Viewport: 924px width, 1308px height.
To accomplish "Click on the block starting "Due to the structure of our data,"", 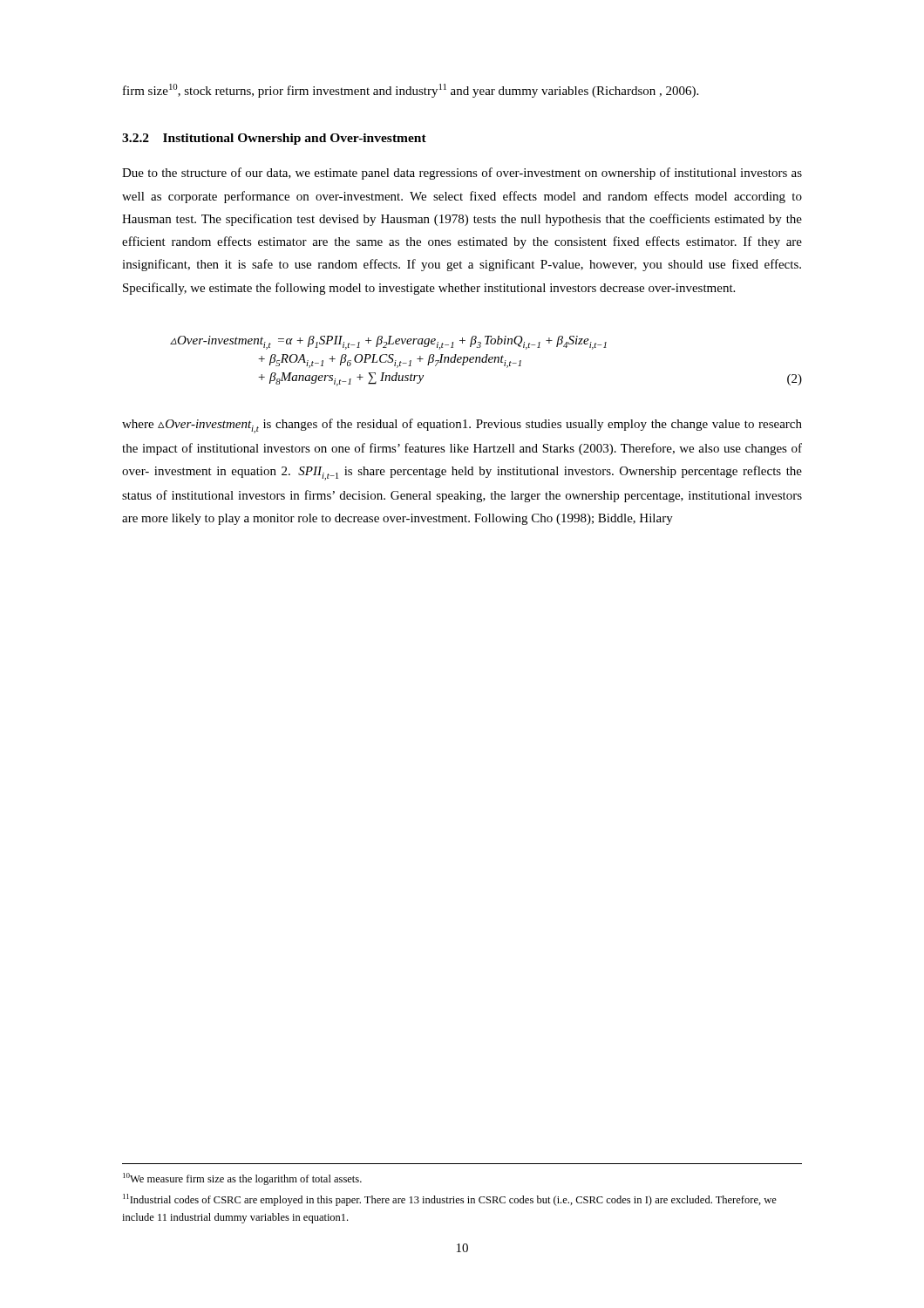I will coord(462,230).
